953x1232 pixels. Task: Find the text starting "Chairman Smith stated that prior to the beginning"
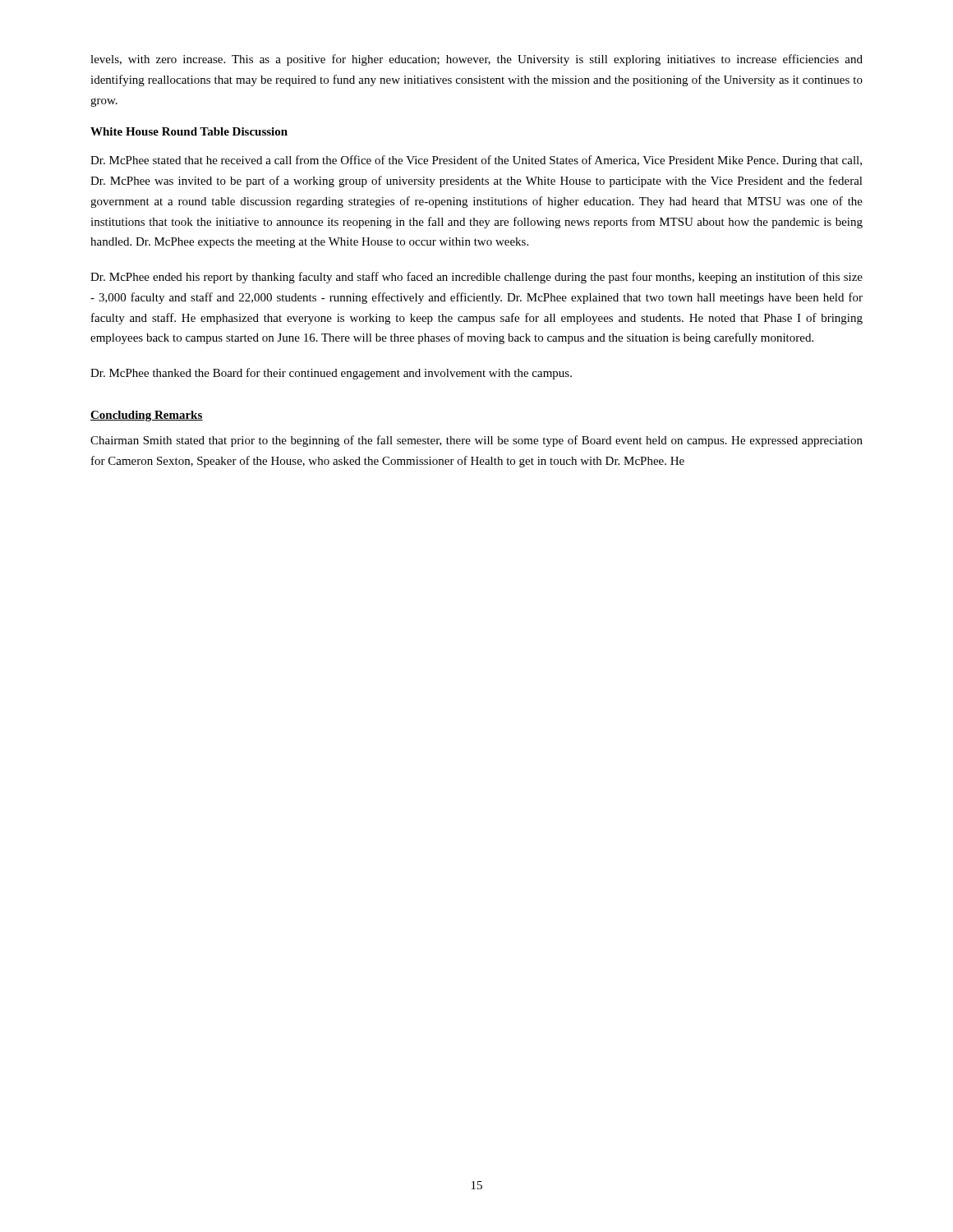[476, 450]
